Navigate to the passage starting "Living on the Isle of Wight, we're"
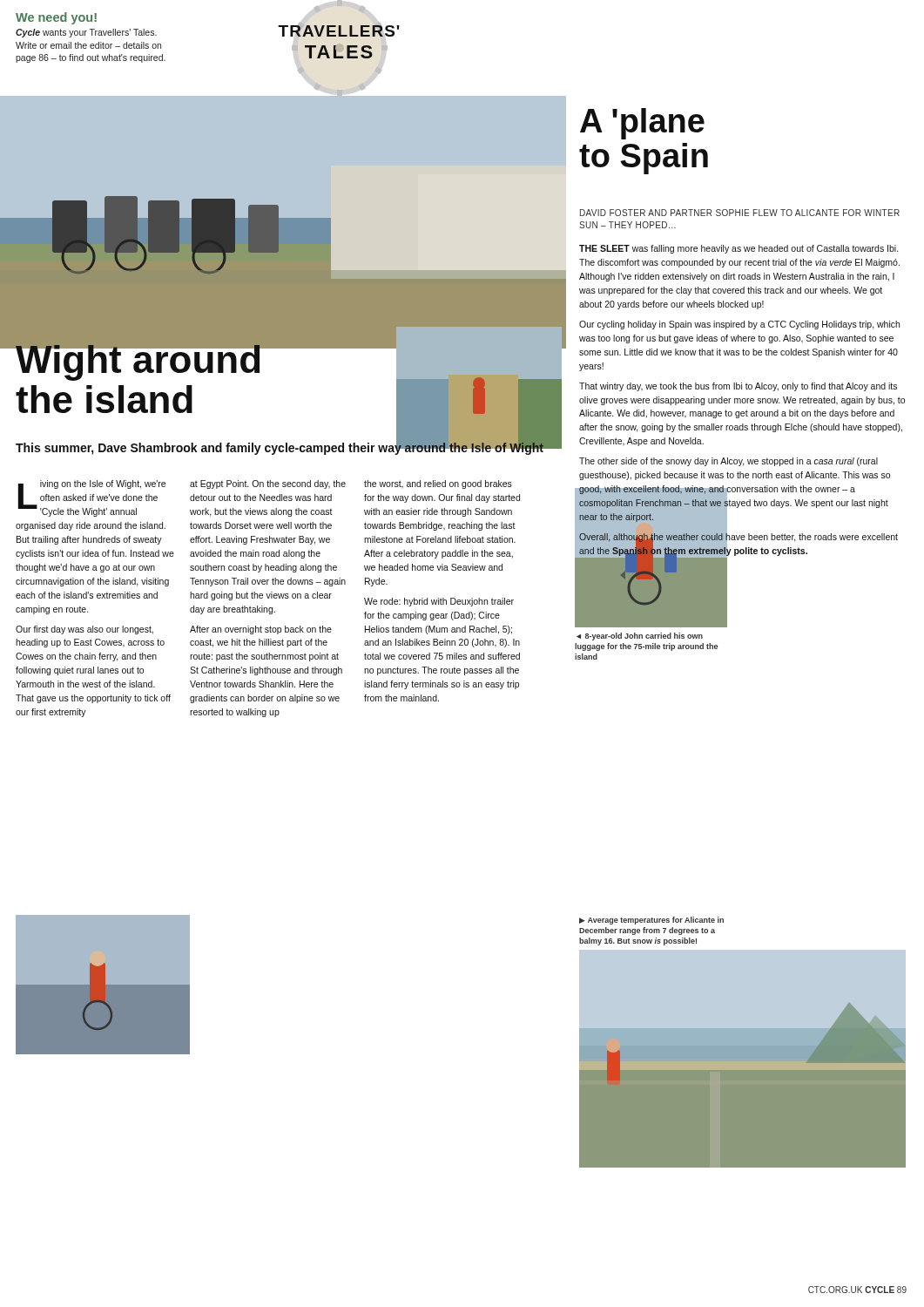Viewport: 924px width, 1307px height. click(95, 599)
